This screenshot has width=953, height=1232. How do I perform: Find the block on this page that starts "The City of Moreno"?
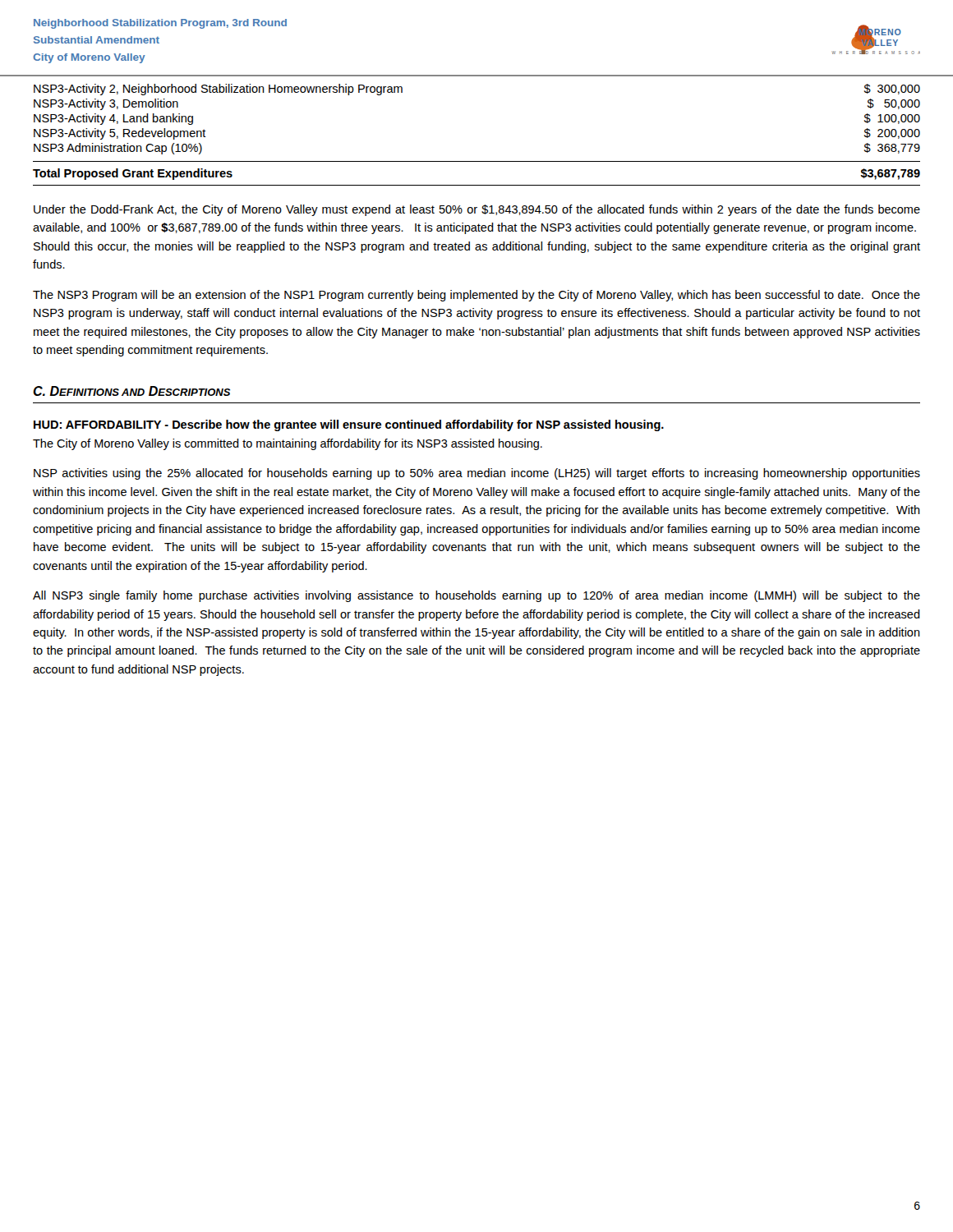[288, 443]
